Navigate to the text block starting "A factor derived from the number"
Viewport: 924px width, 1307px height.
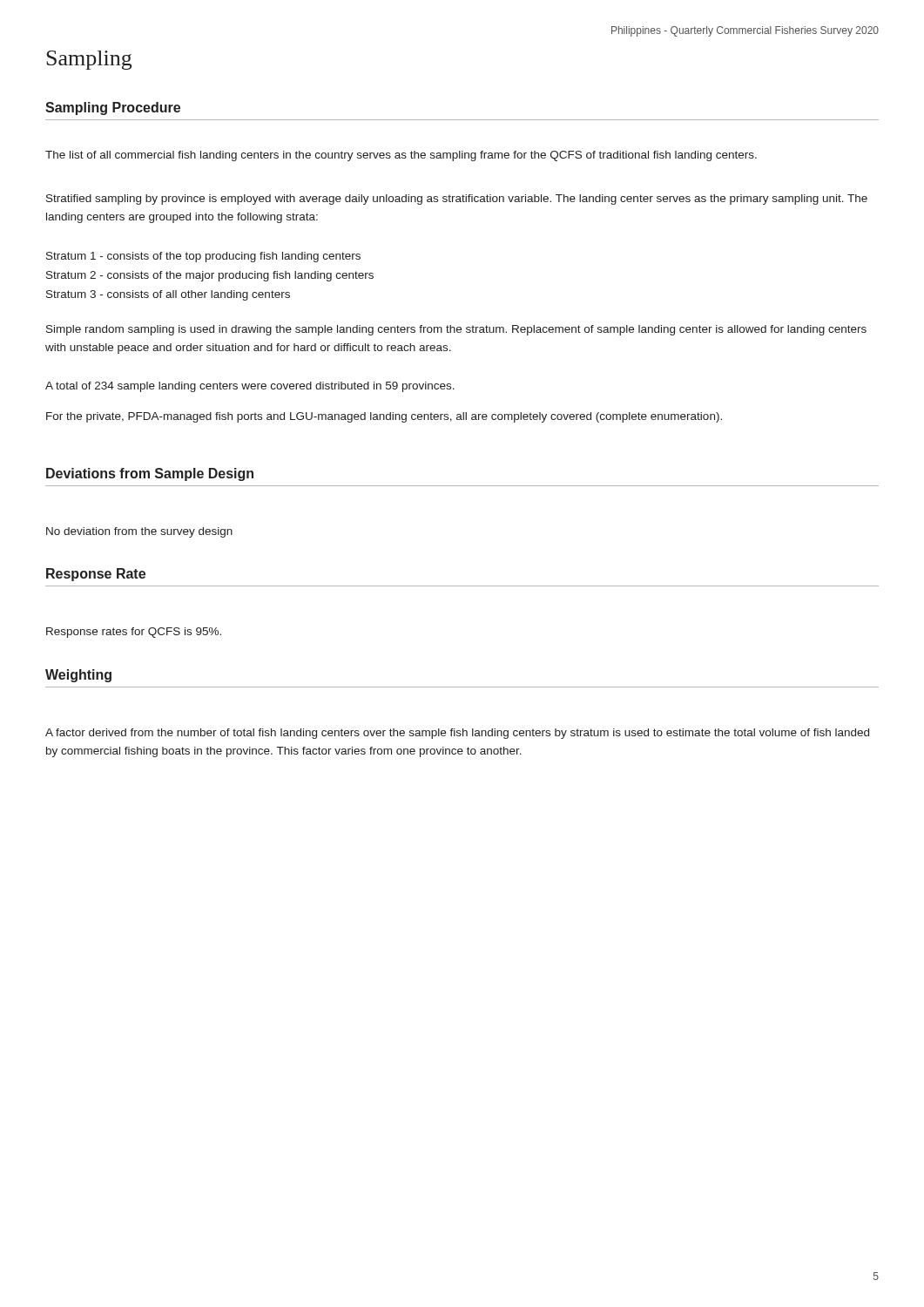(x=458, y=741)
